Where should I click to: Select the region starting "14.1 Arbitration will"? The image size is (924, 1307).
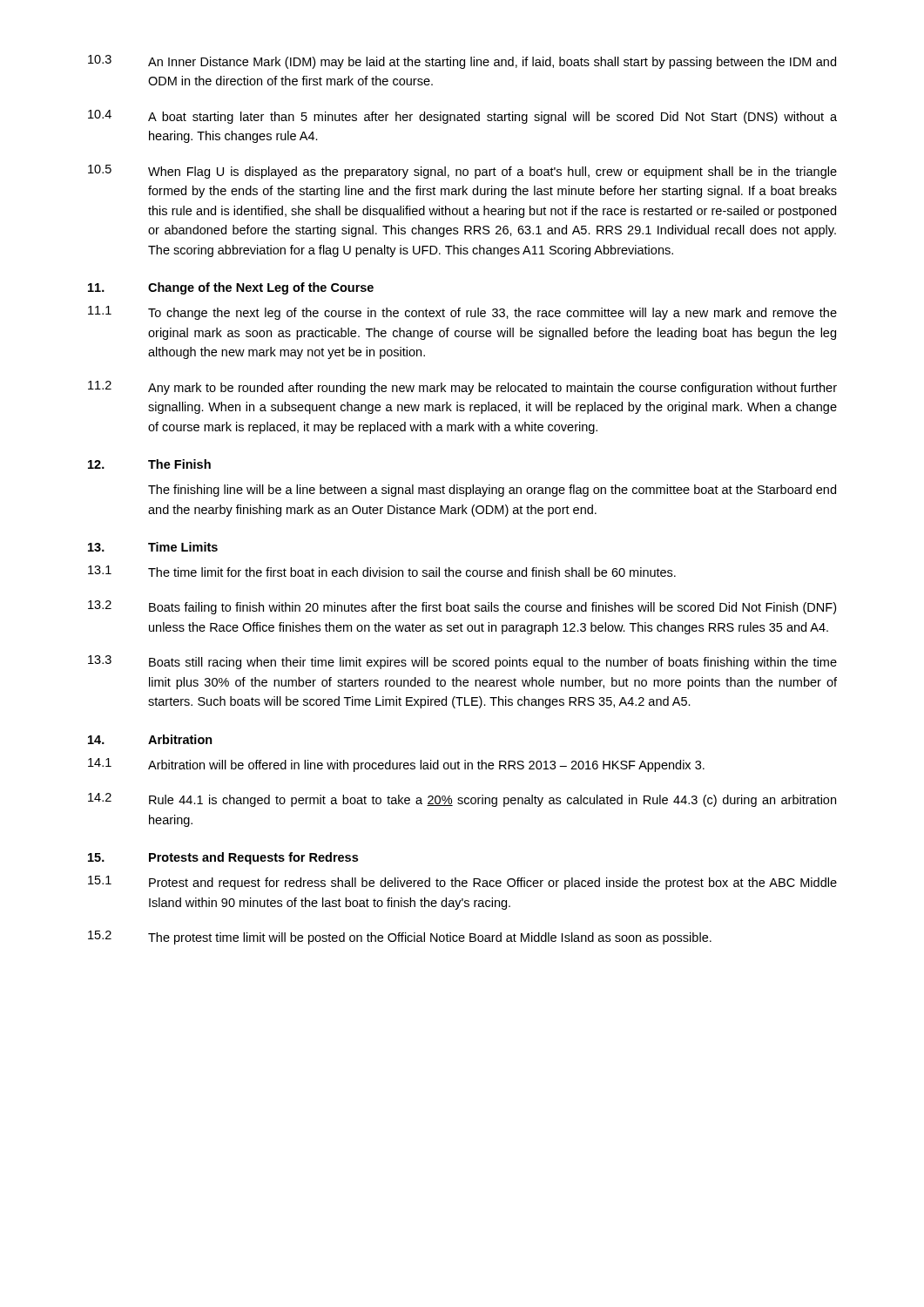[462, 765]
